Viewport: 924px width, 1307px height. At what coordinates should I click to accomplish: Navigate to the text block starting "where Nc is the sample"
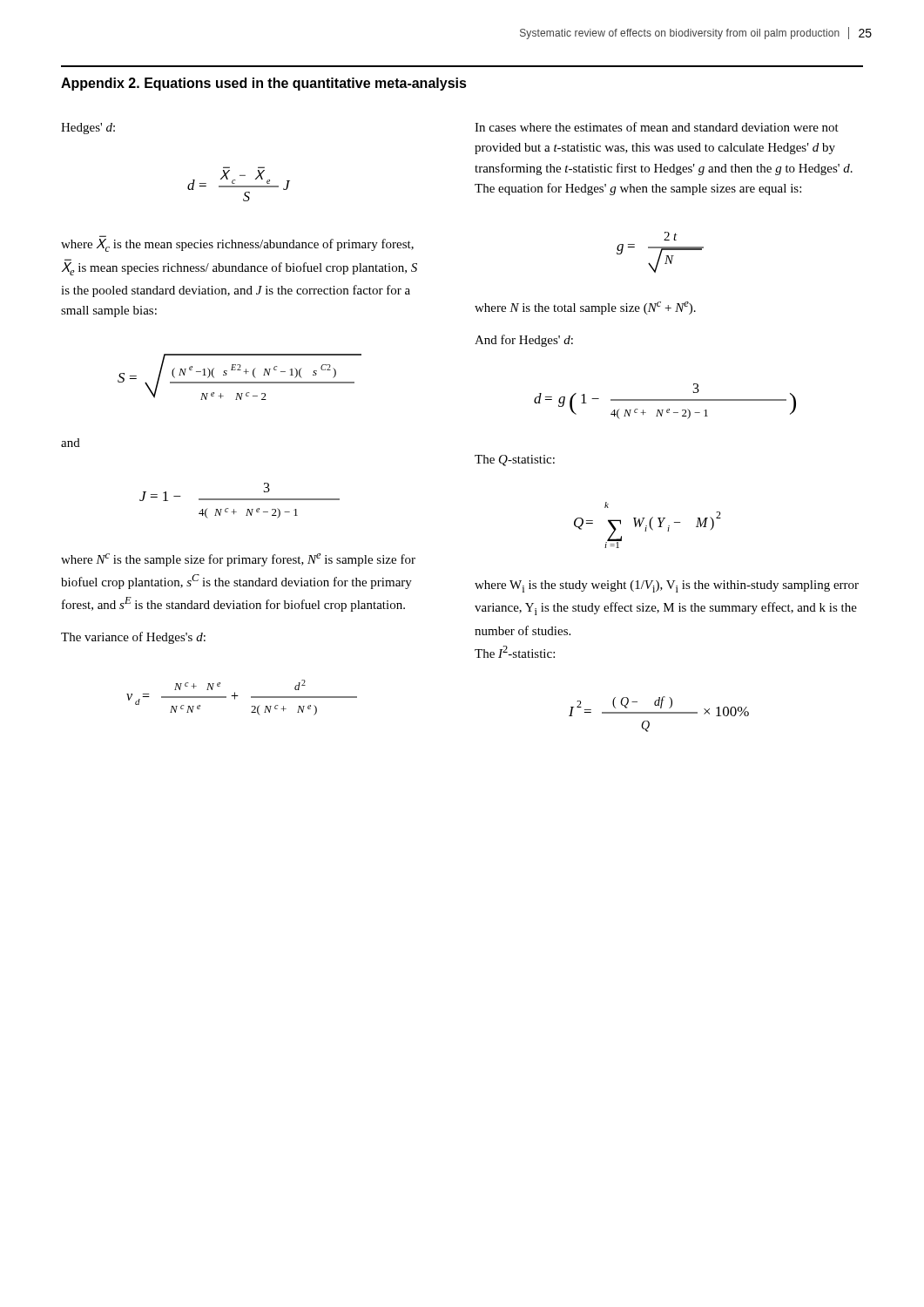click(238, 580)
